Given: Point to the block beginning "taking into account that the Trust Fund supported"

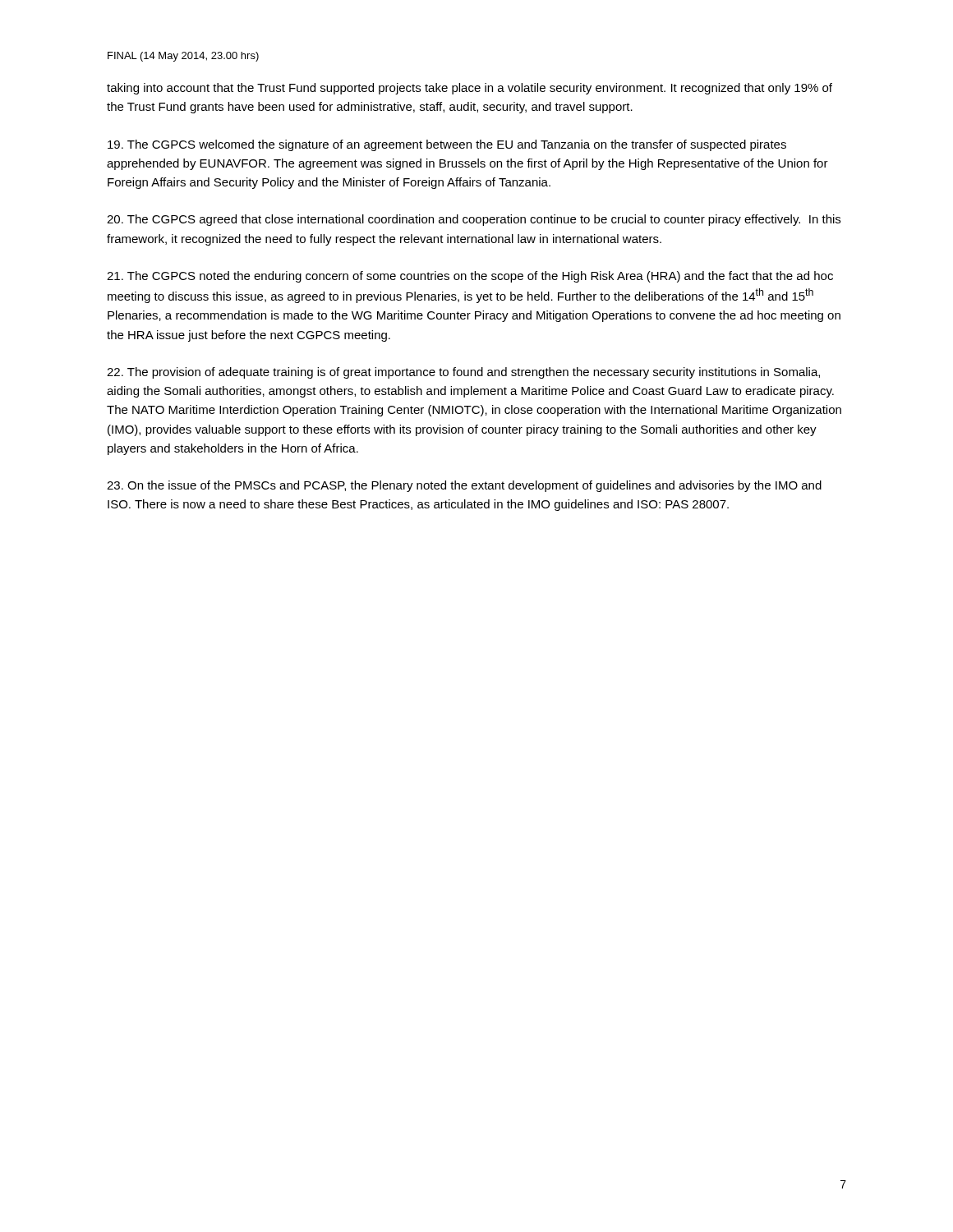Looking at the screenshot, I should click(x=470, y=97).
